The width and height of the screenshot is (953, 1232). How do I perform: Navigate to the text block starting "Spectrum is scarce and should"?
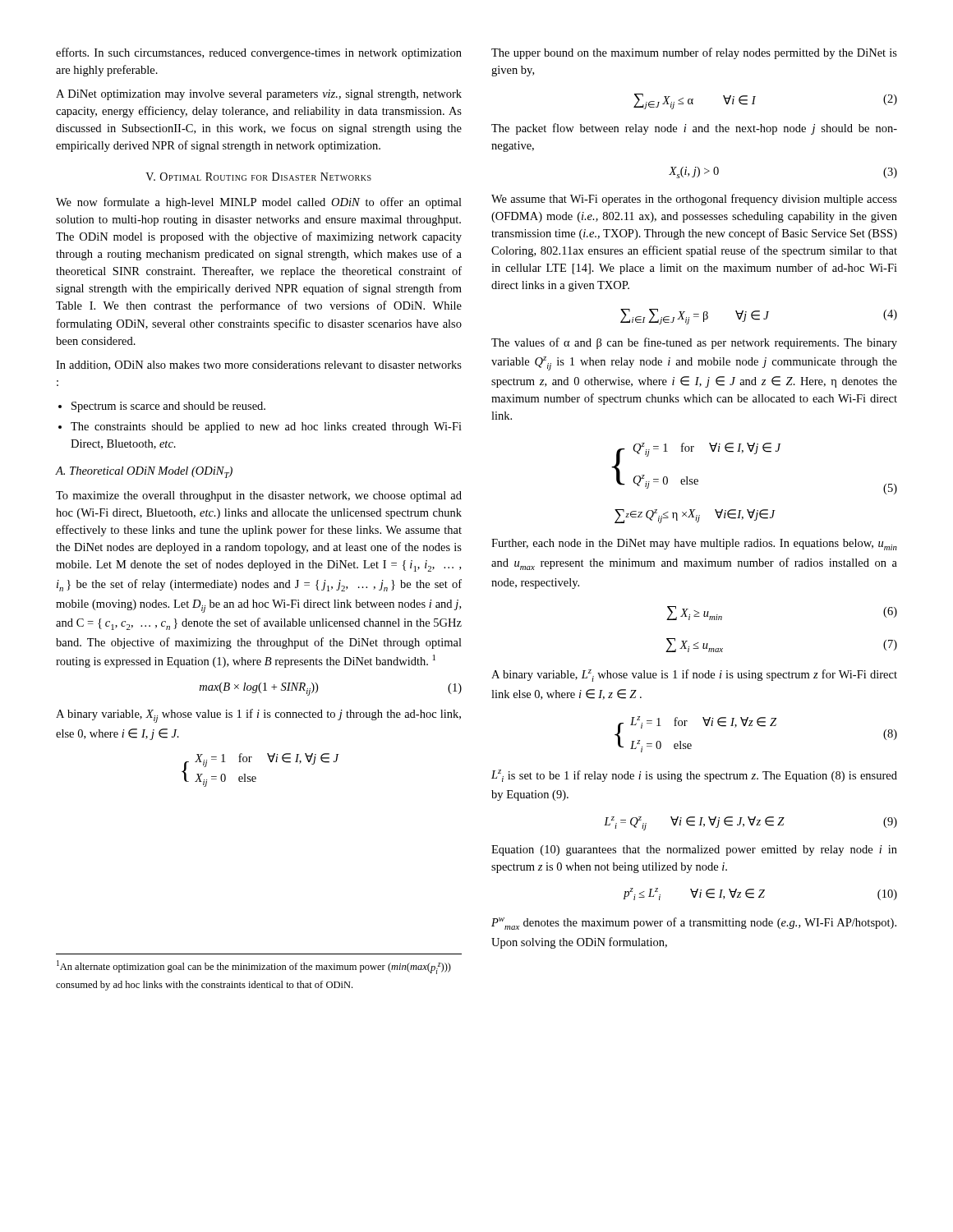point(168,405)
